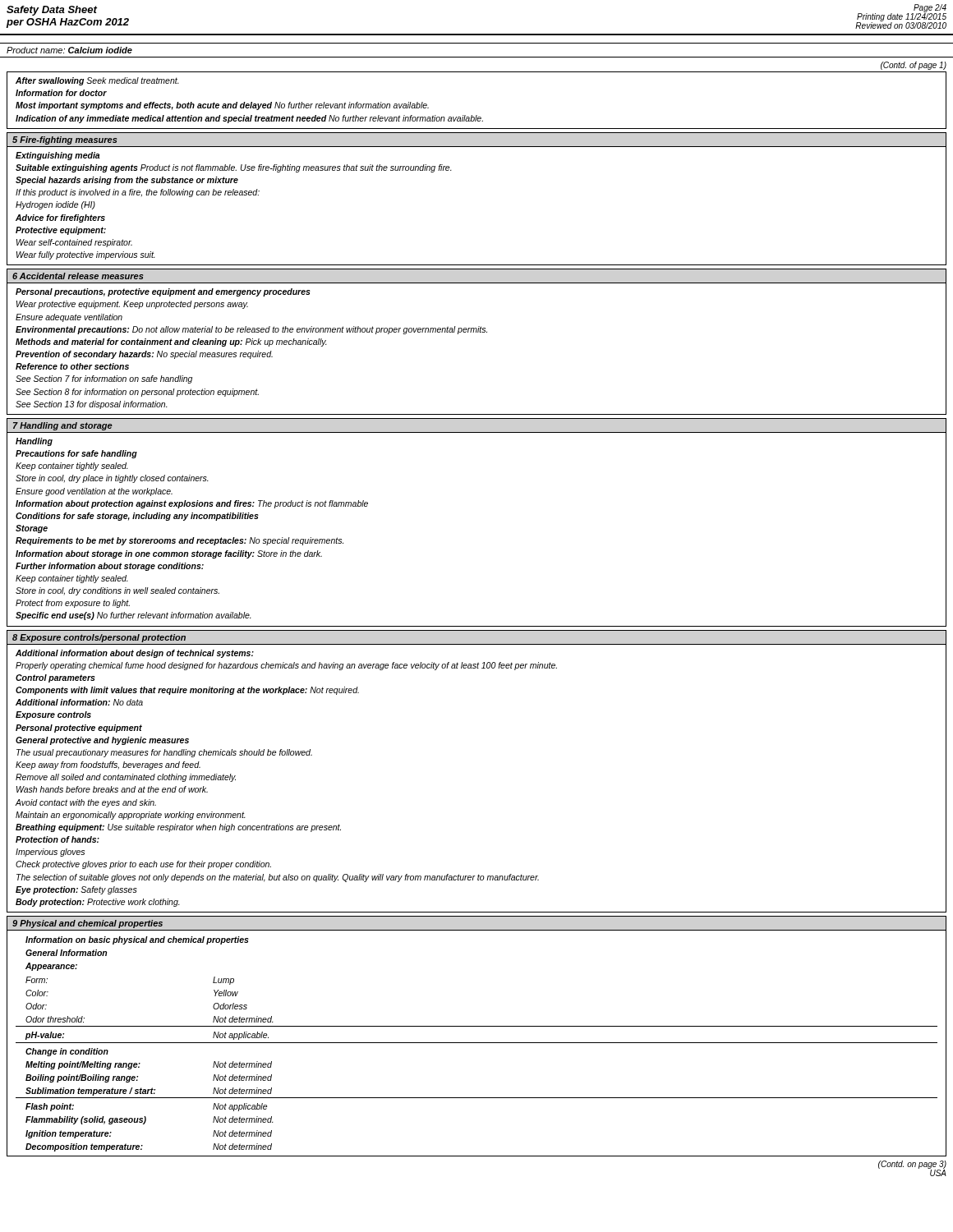Screen dimensions: 1232x953
Task: Select the element starting "(Contd. of page 1)"
Action: click(913, 65)
